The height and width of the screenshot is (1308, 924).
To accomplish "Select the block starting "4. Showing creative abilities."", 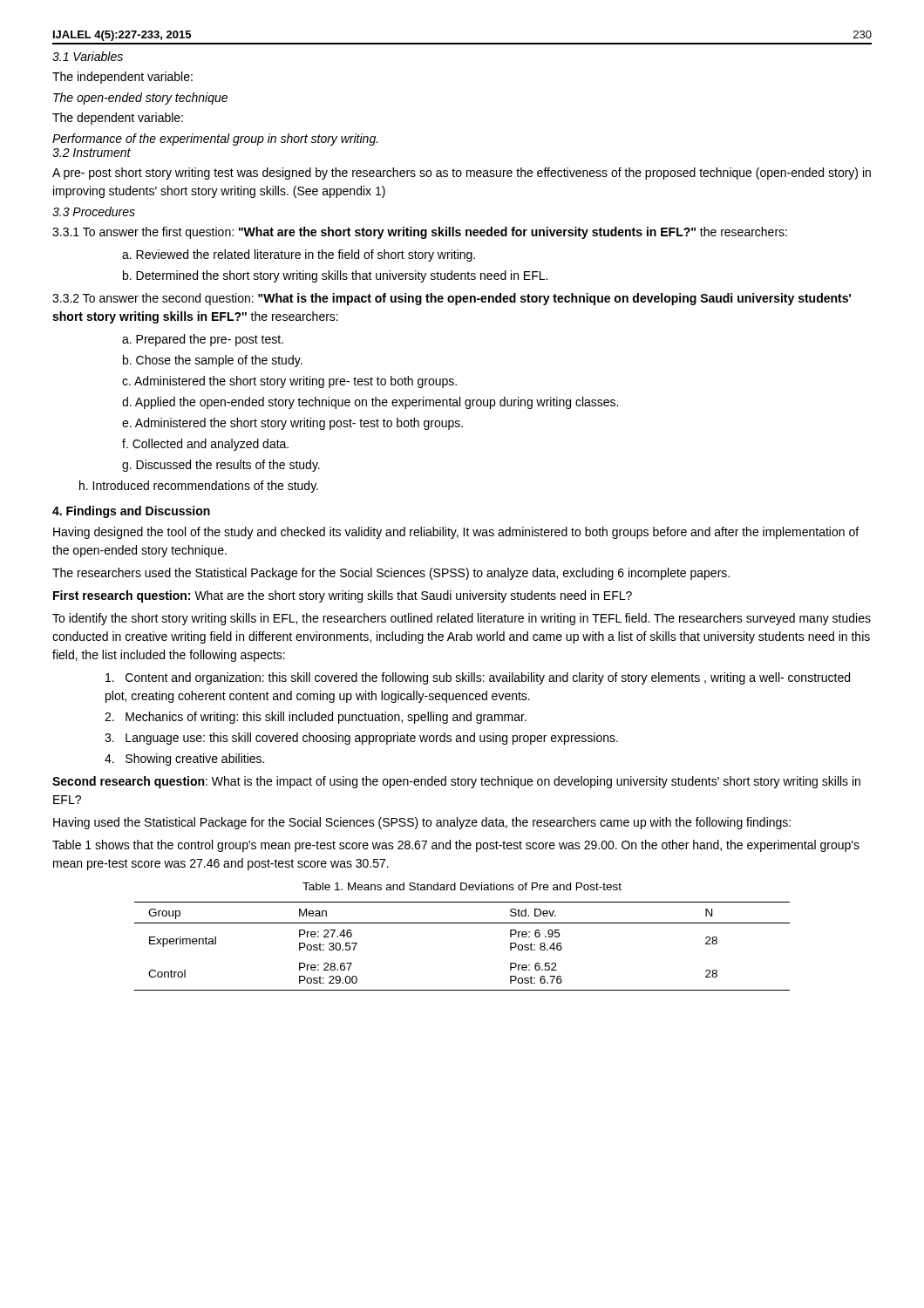I will click(185, 759).
